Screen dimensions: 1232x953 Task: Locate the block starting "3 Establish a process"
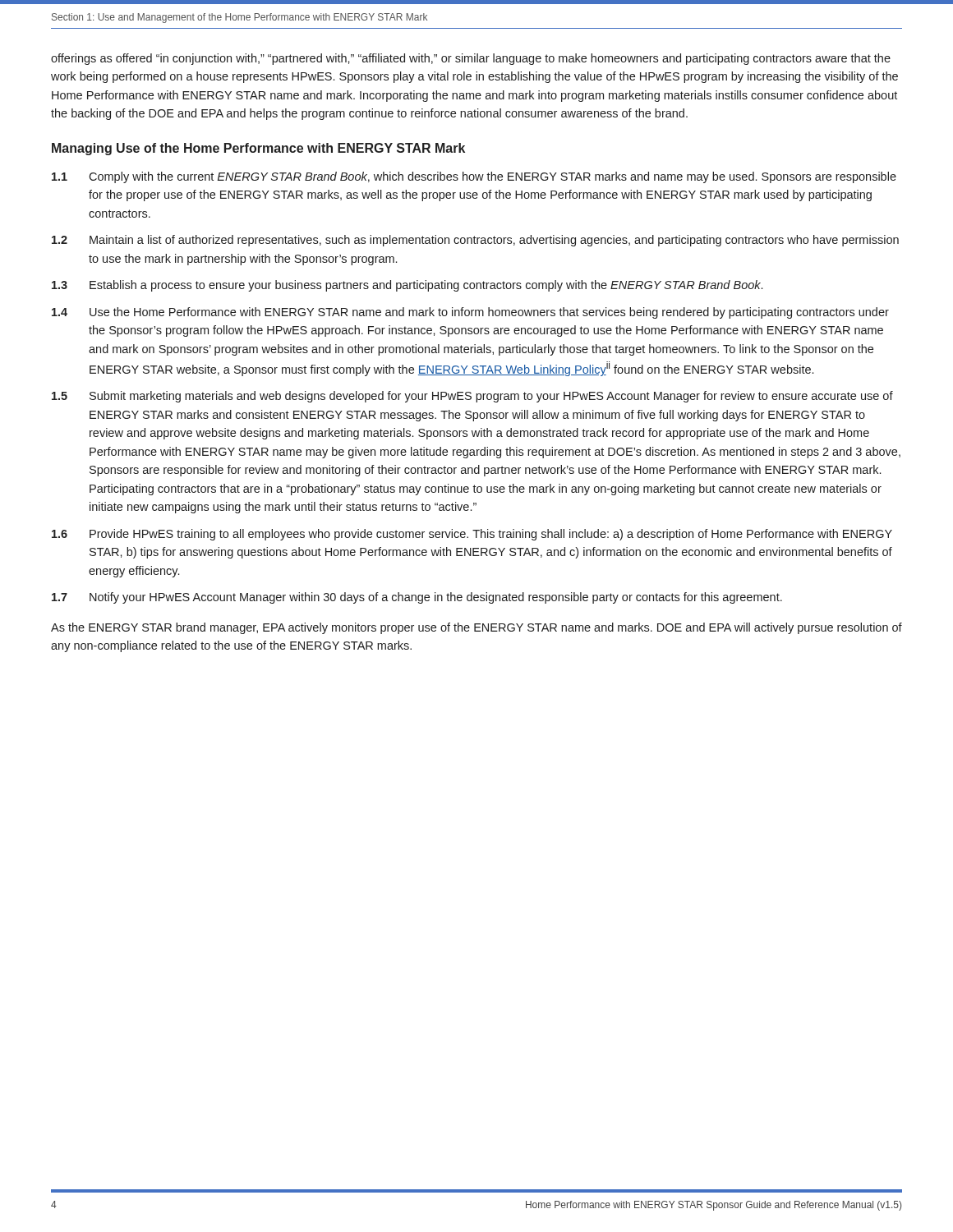point(476,285)
